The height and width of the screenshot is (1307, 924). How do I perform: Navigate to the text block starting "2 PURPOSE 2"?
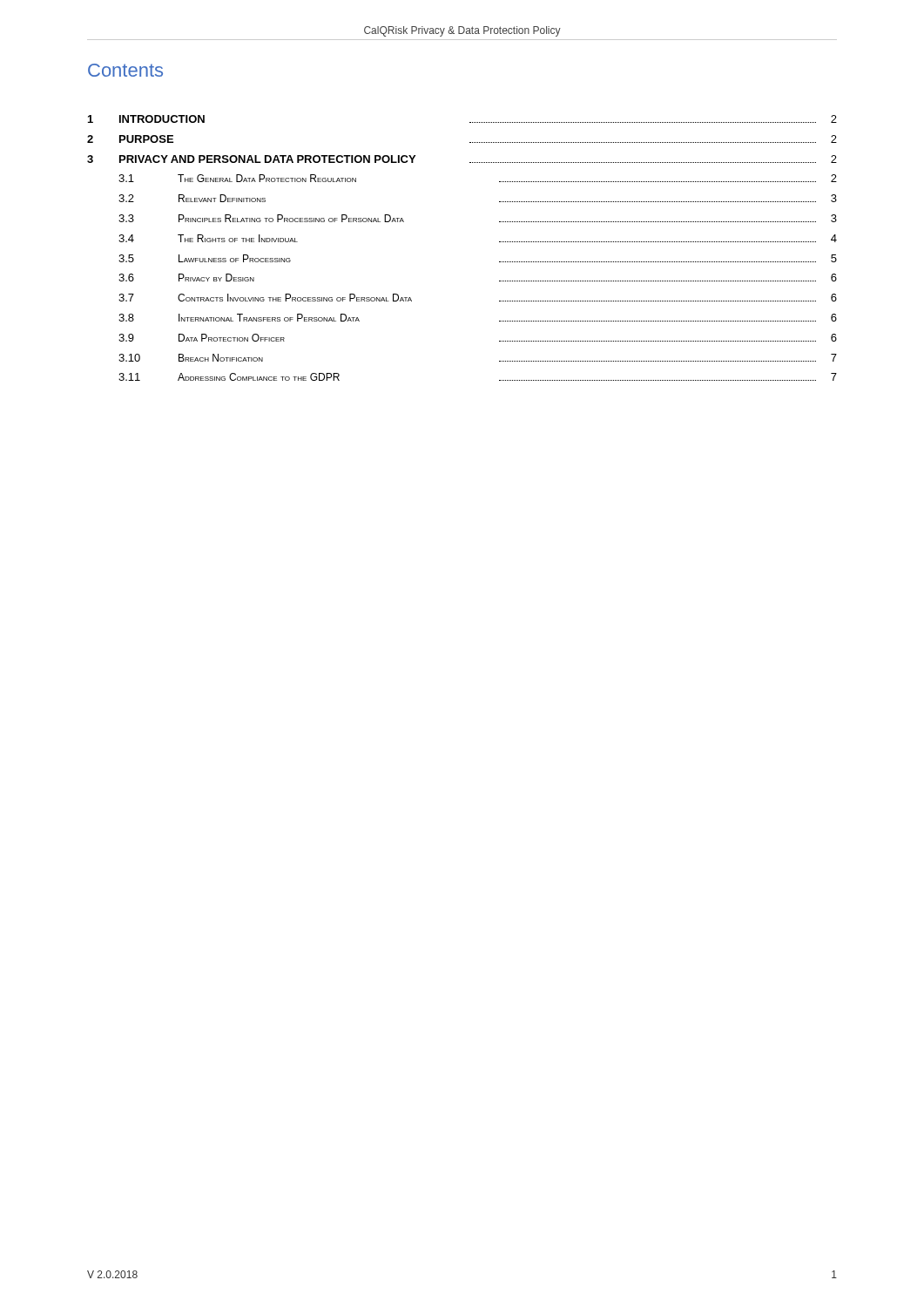462,140
